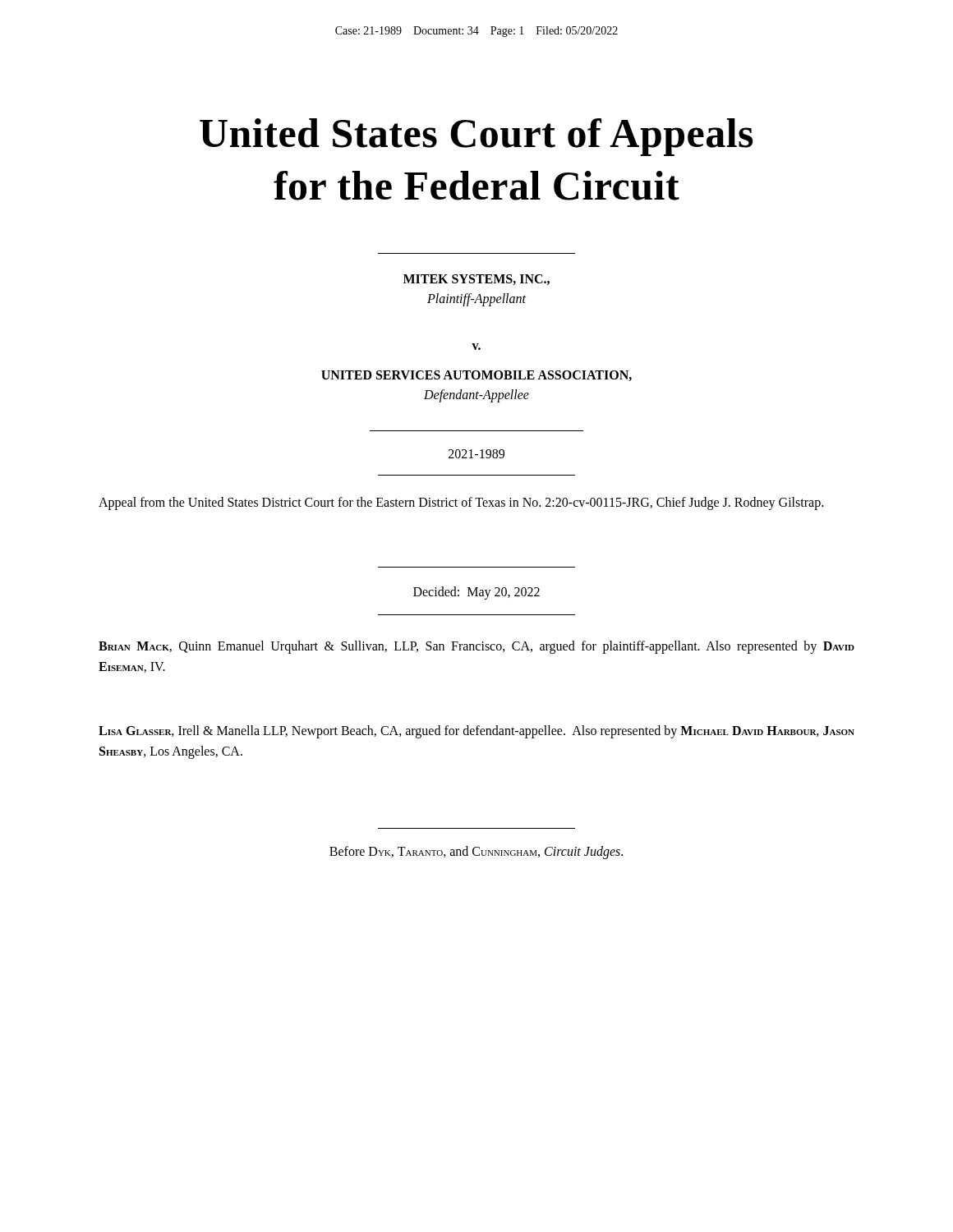Find the text containing "UNITED SERVICES AUTOMOBILE ASSOCIATION, Defendant-Appellee"

tap(476, 385)
